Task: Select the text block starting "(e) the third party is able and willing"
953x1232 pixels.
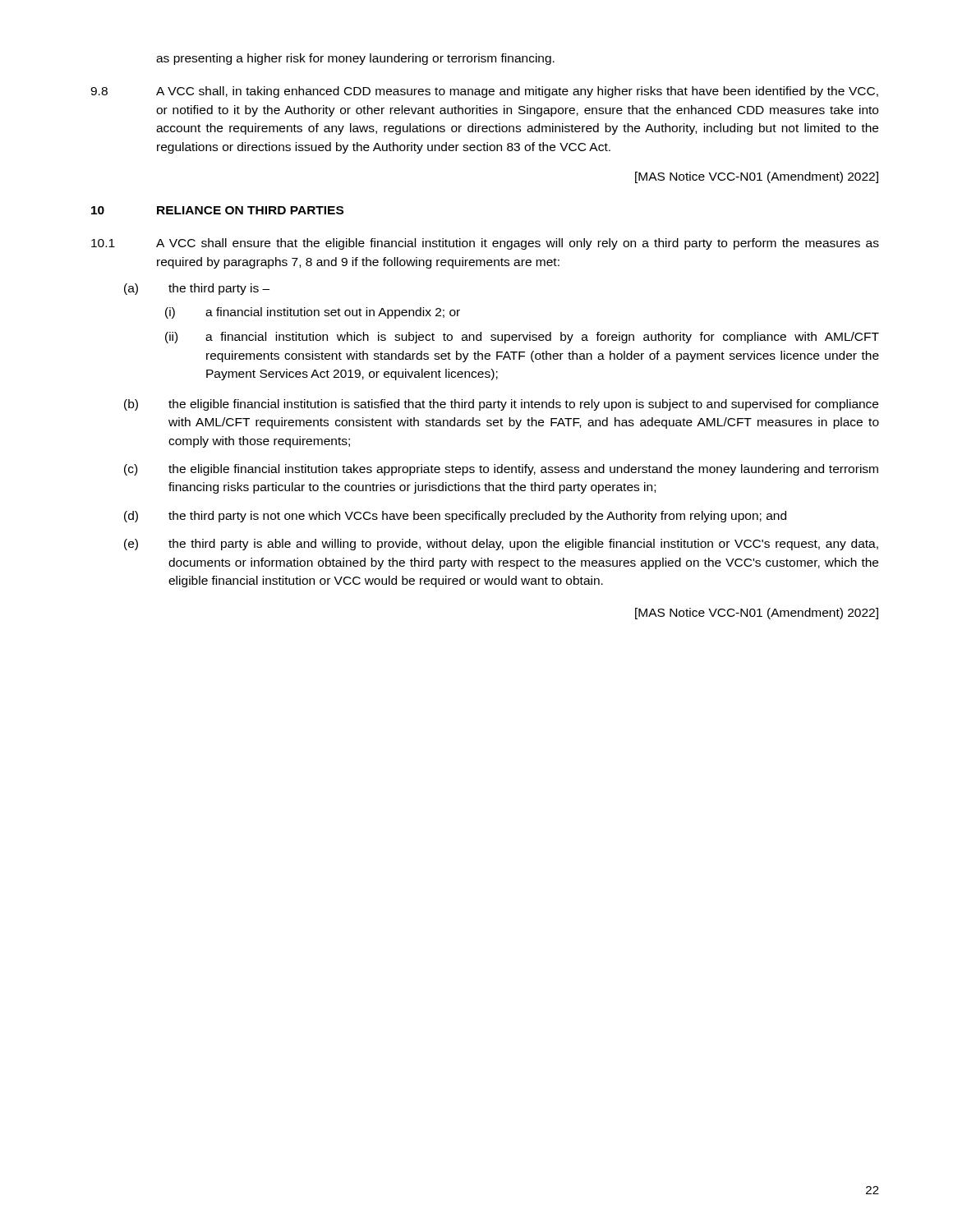Action: [x=501, y=563]
